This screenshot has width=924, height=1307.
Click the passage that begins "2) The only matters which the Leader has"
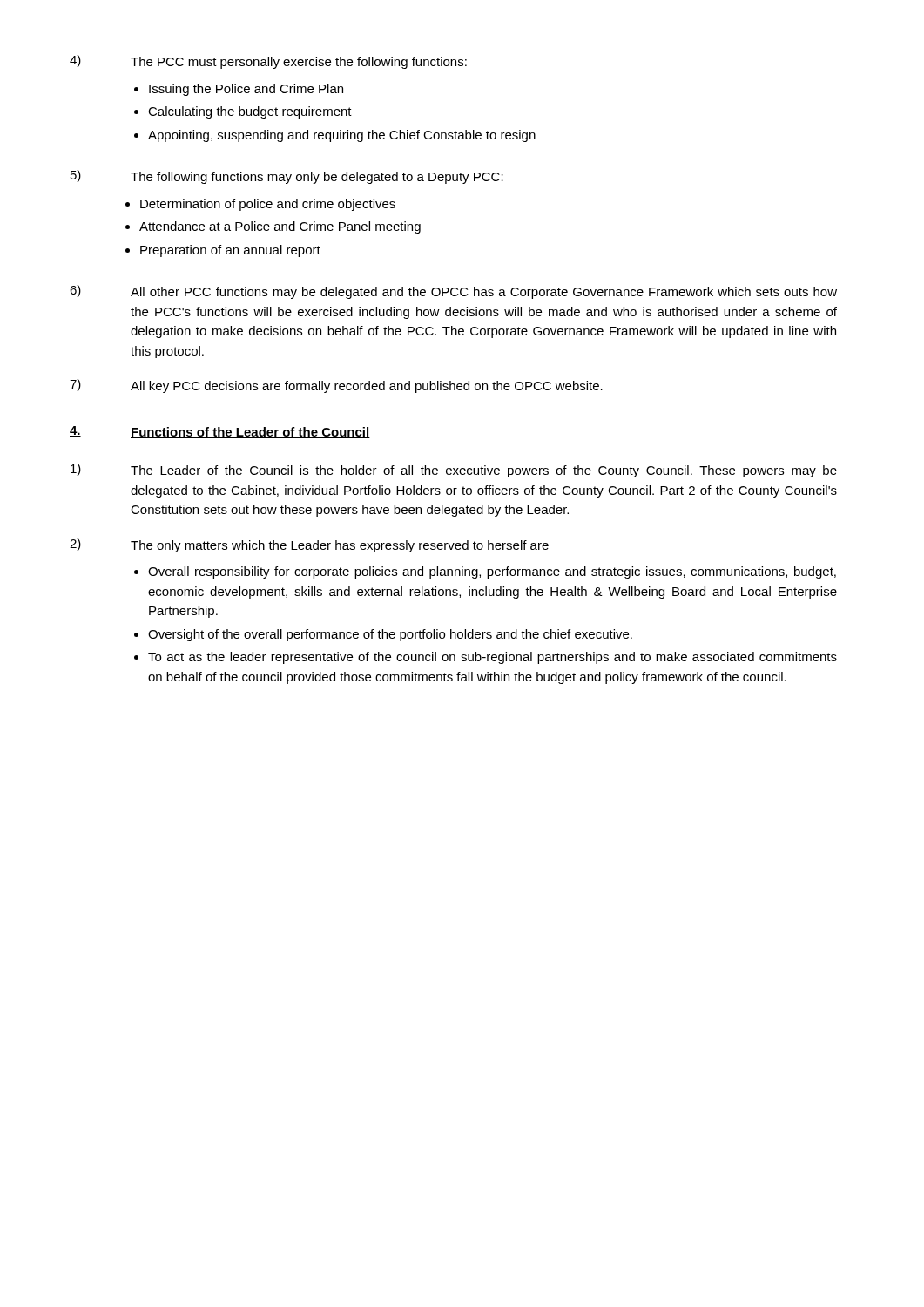[309, 545]
